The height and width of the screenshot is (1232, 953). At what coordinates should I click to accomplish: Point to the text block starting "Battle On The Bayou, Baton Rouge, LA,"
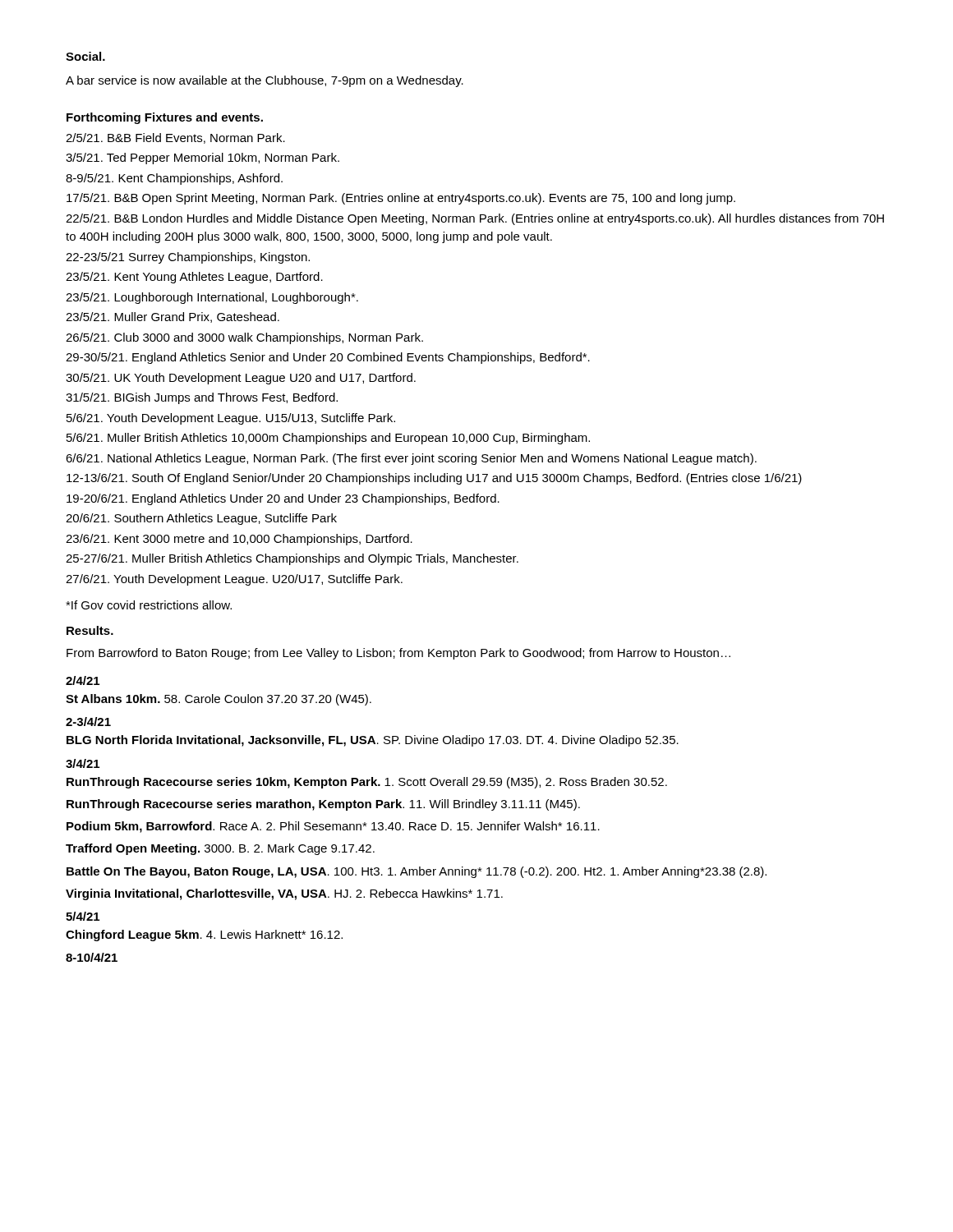[417, 871]
